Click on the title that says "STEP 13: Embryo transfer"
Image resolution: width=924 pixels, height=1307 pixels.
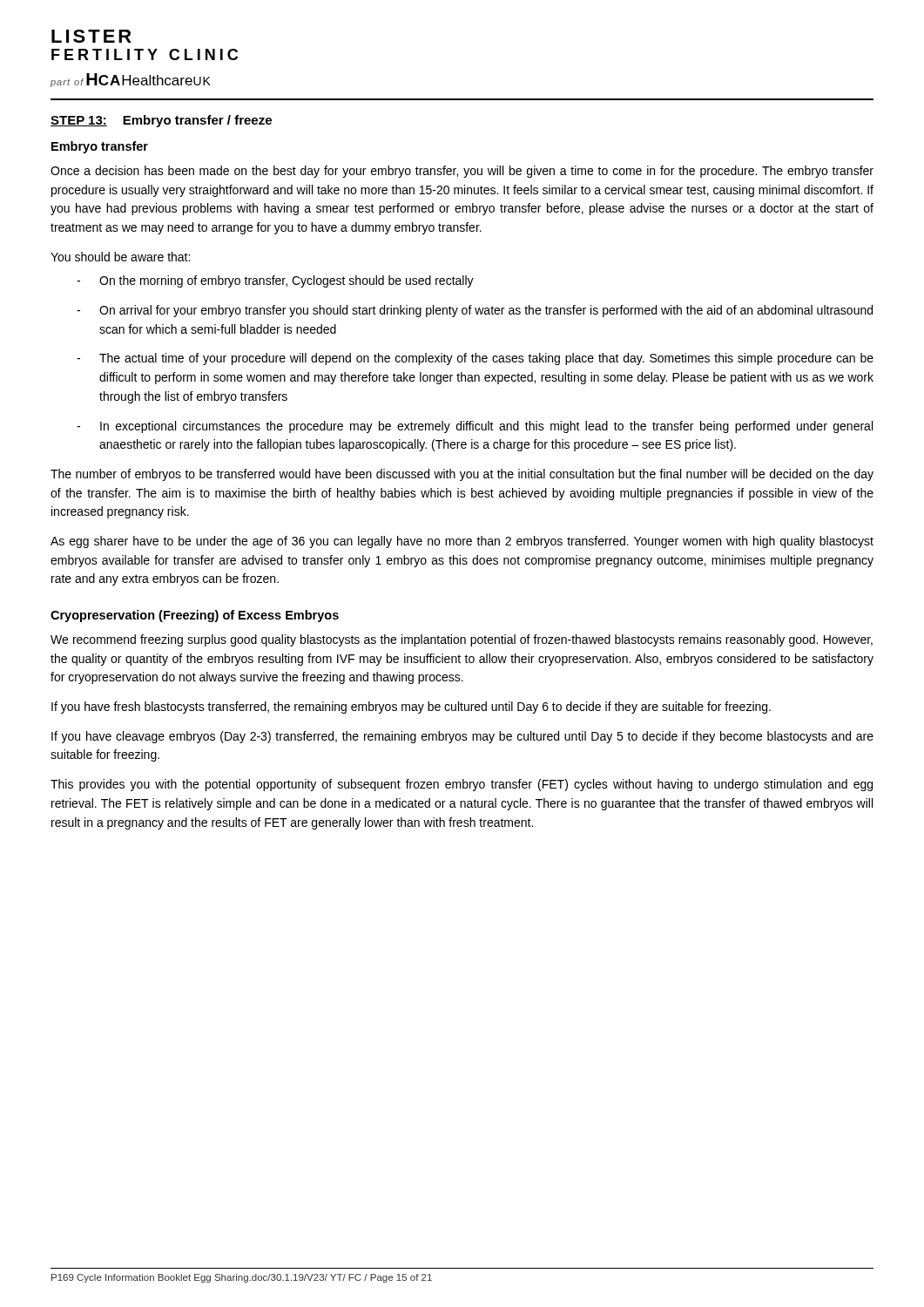coord(161,120)
